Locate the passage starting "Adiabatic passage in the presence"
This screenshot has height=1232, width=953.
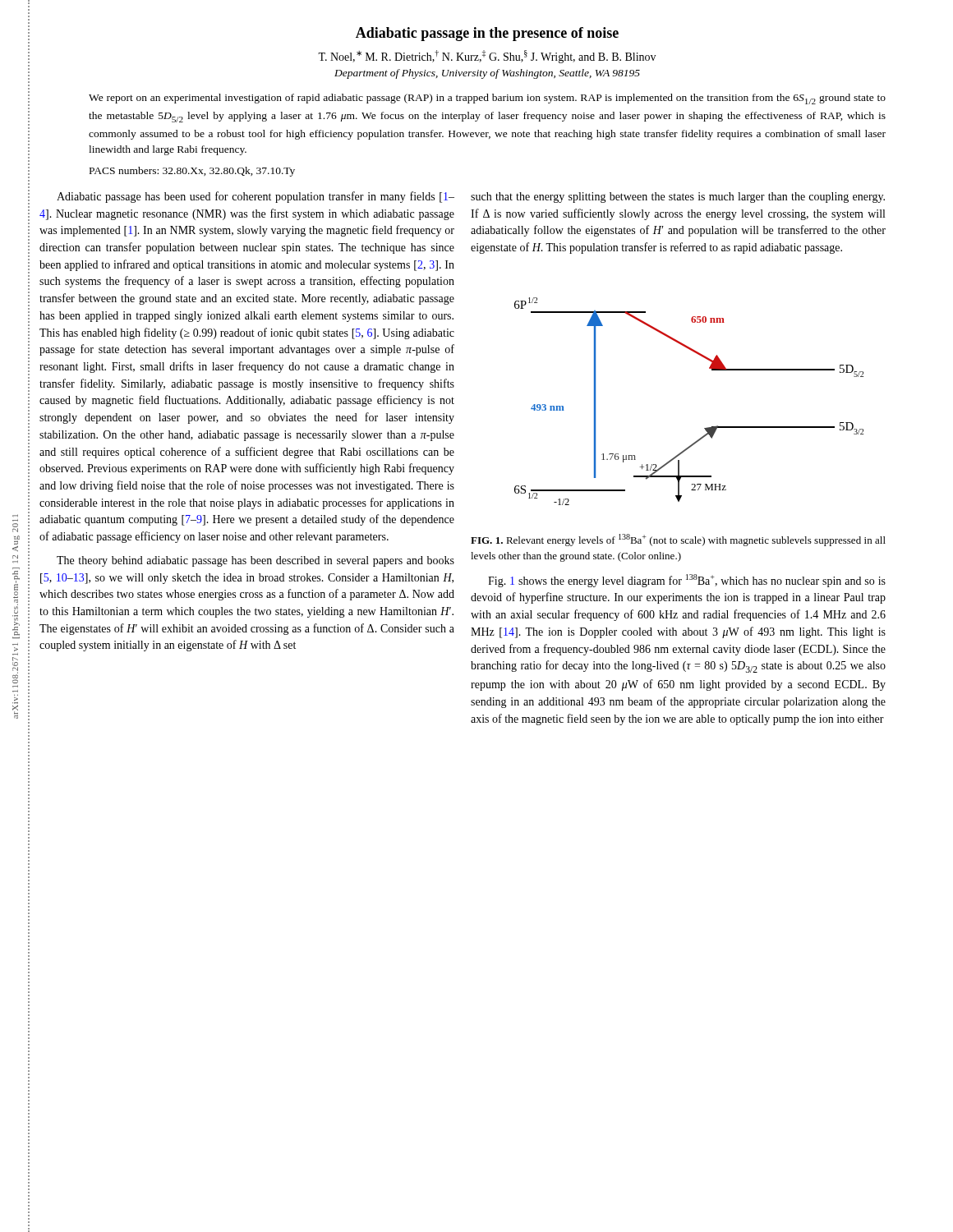pos(487,33)
